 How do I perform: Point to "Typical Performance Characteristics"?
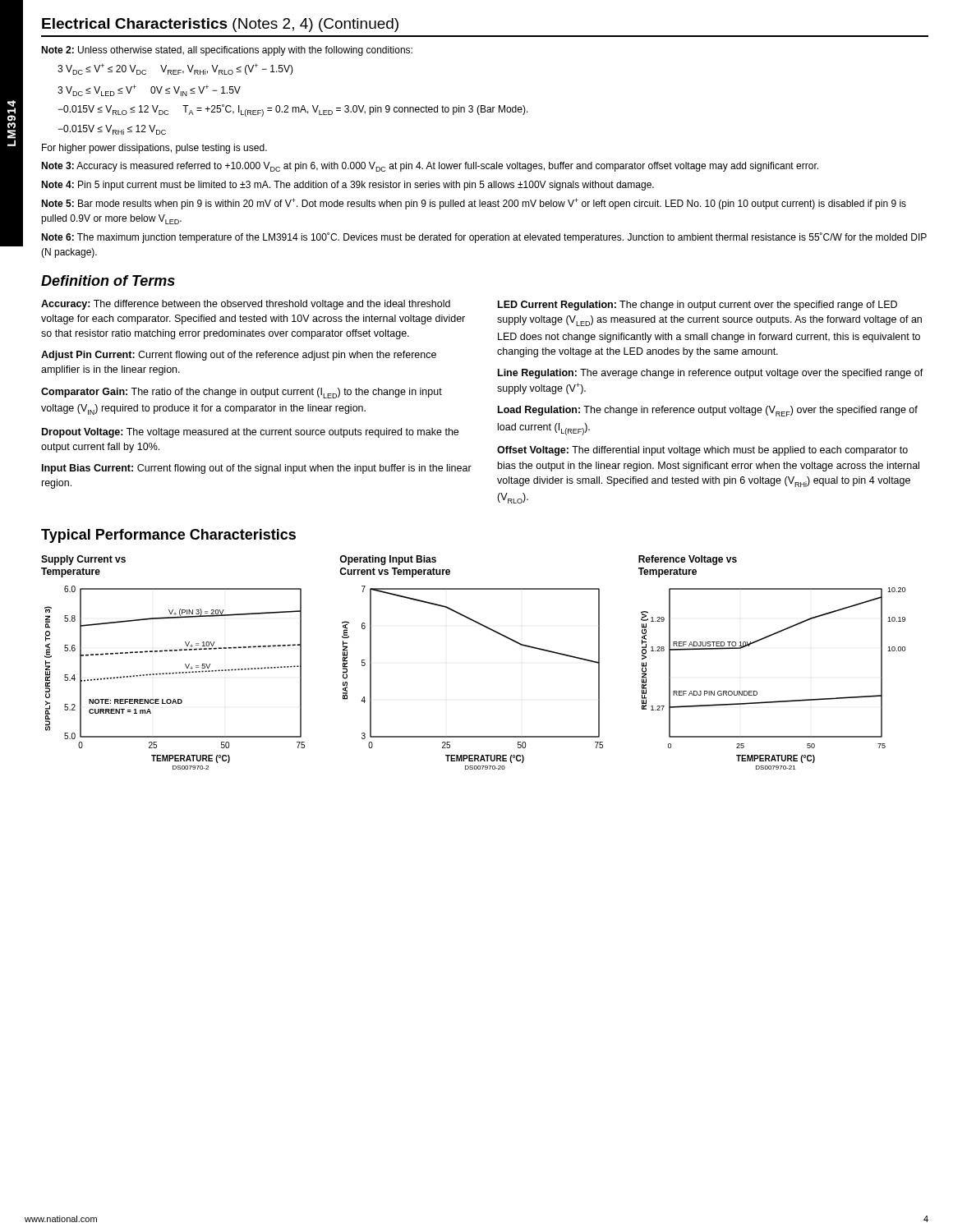pyautogui.click(x=169, y=535)
